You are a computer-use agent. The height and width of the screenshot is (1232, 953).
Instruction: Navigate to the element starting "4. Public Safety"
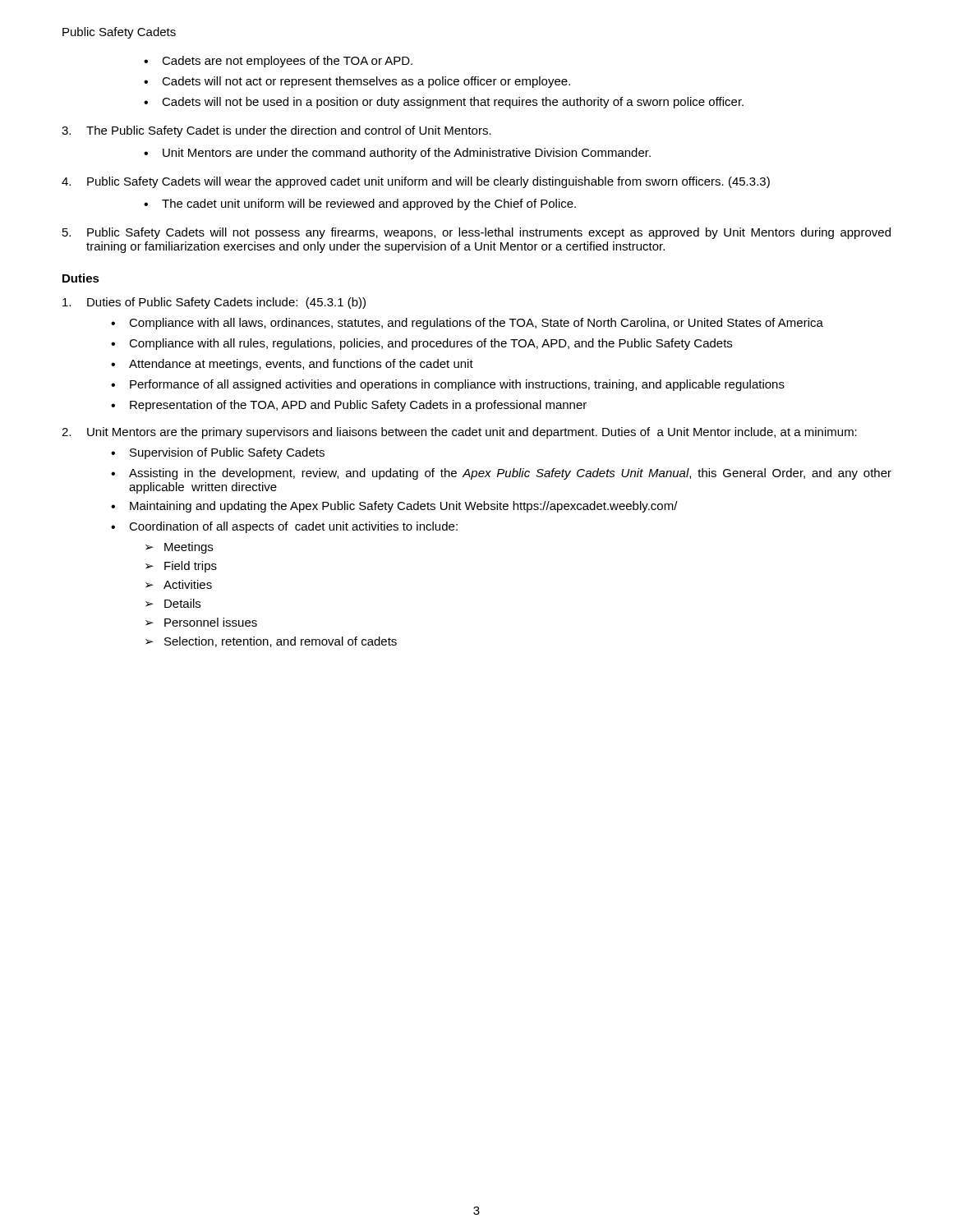pyautogui.click(x=476, y=181)
